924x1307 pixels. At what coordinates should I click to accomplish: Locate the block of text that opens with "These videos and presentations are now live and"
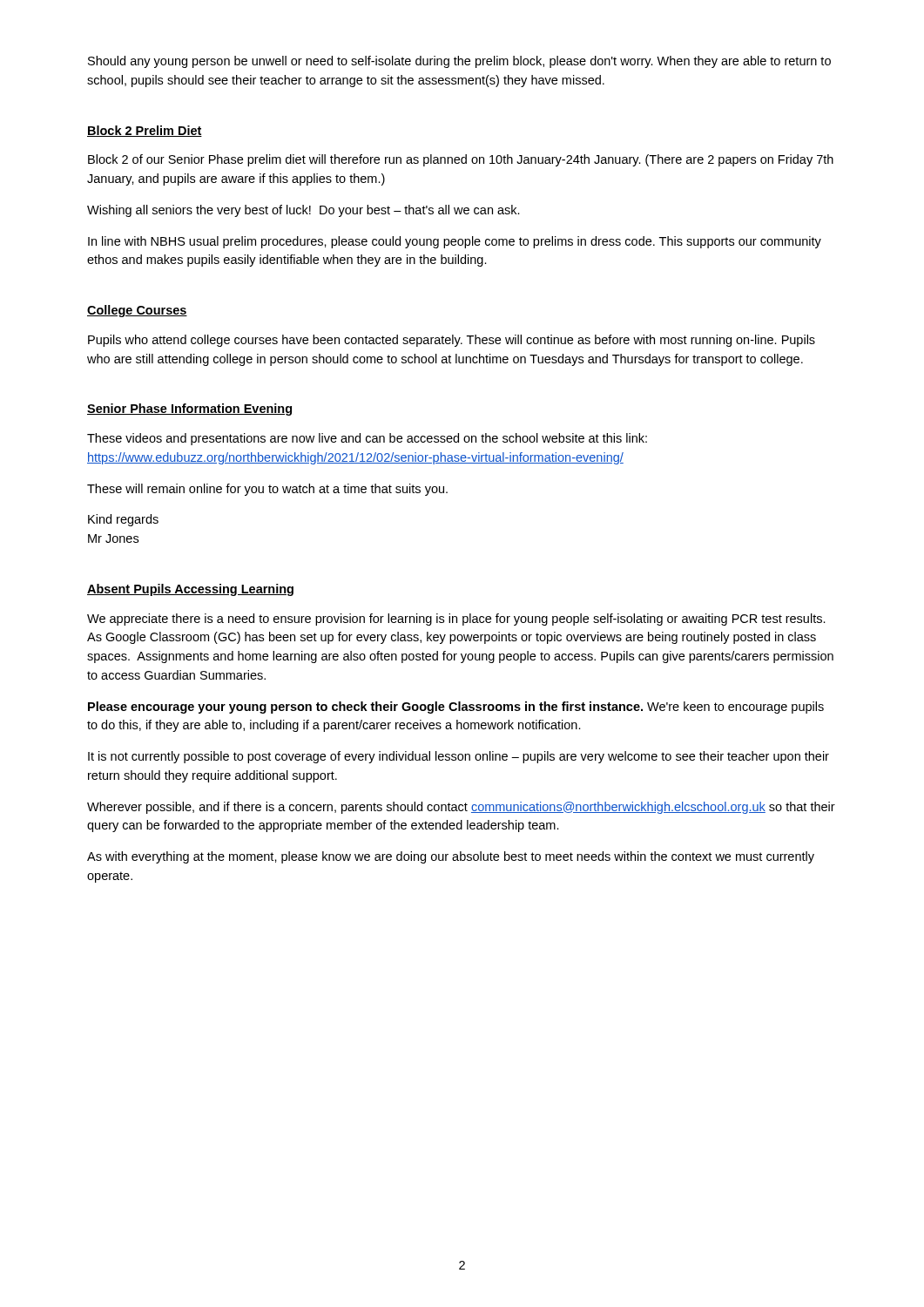(x=368, y=448)
